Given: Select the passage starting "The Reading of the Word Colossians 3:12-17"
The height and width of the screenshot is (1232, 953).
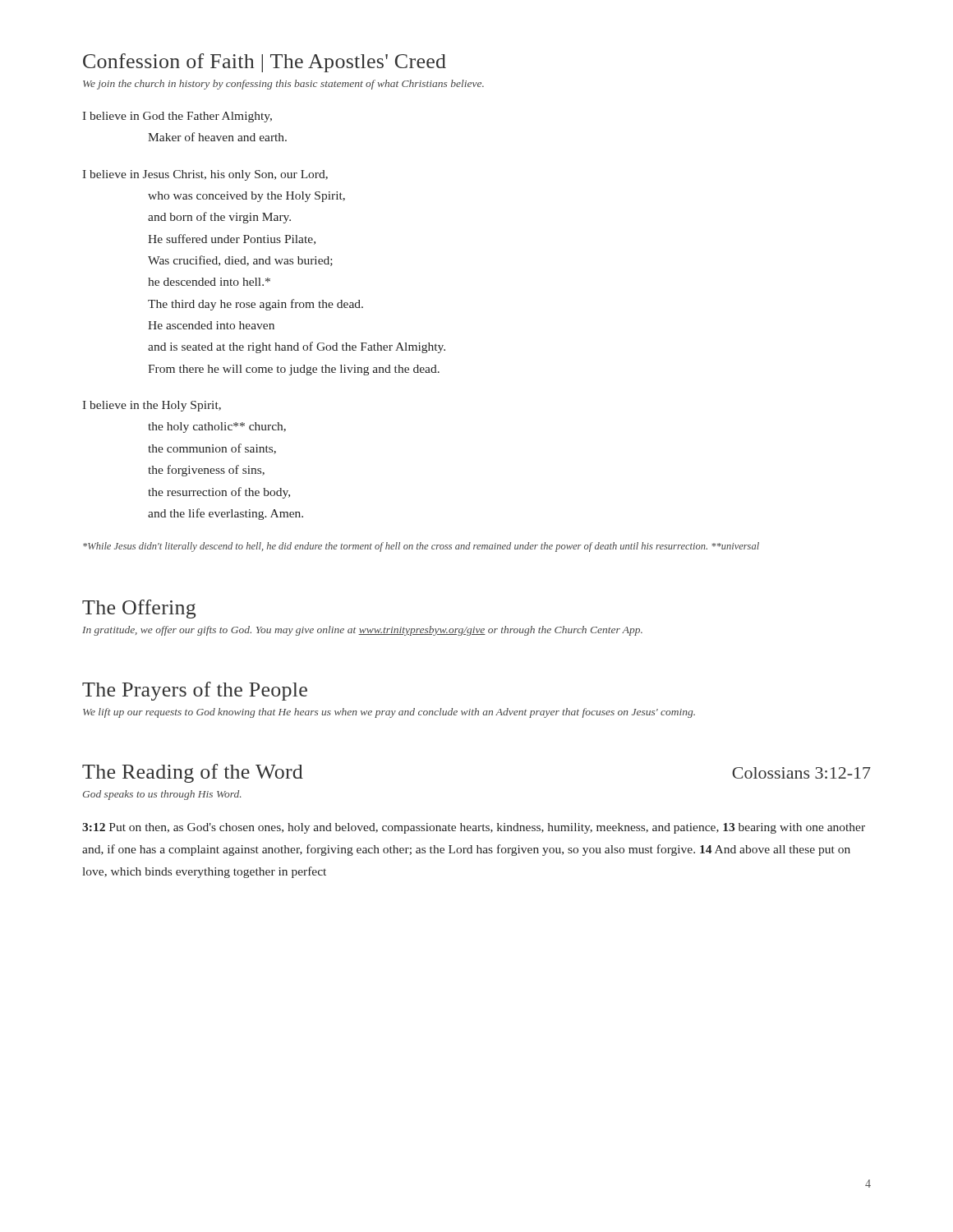Looking at the screenshot, I should (x=190, y=774).
